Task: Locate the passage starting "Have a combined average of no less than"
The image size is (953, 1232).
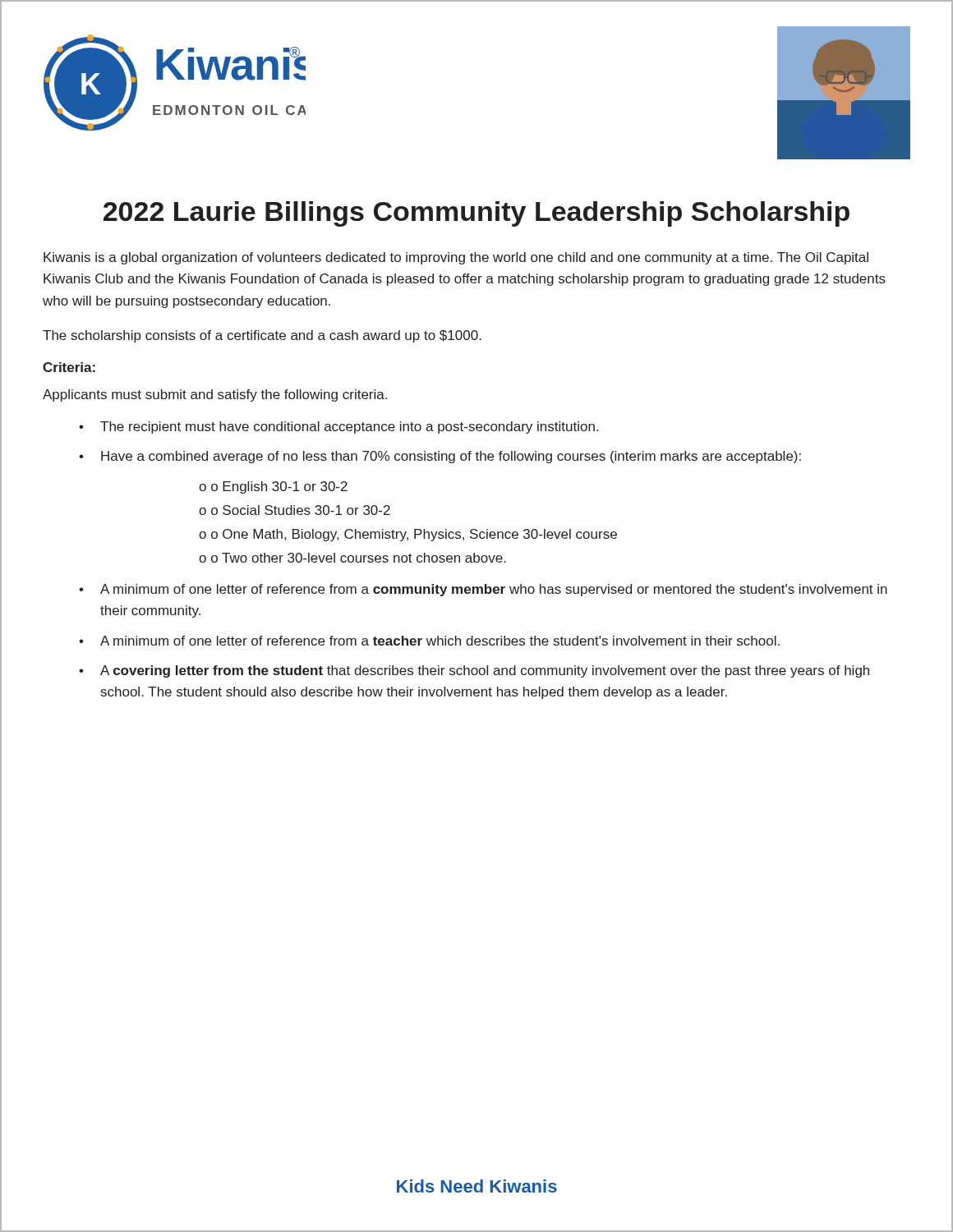Action: (451, 456)
